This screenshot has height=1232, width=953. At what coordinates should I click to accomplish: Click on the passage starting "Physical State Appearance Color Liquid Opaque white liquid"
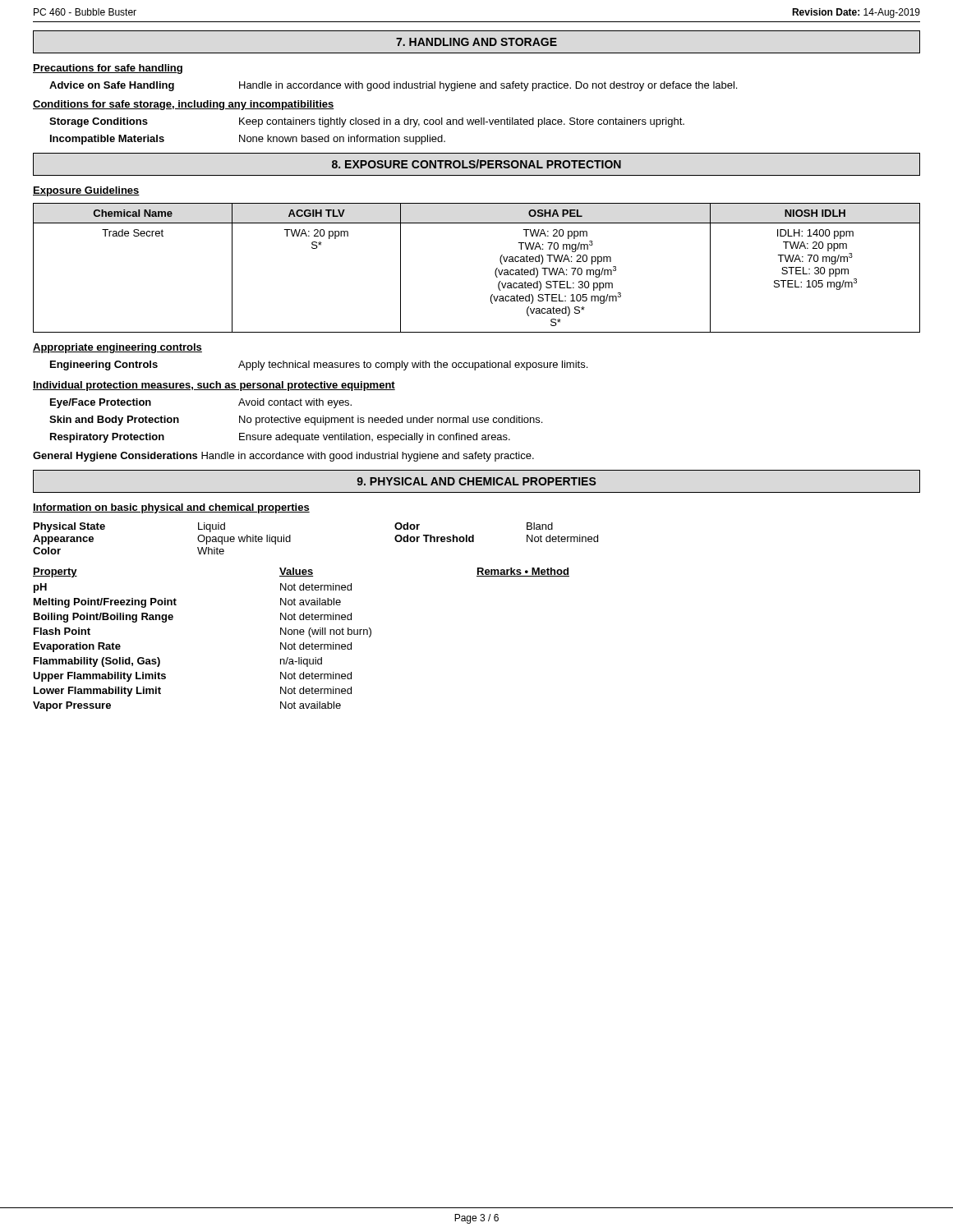coord(69,527)
